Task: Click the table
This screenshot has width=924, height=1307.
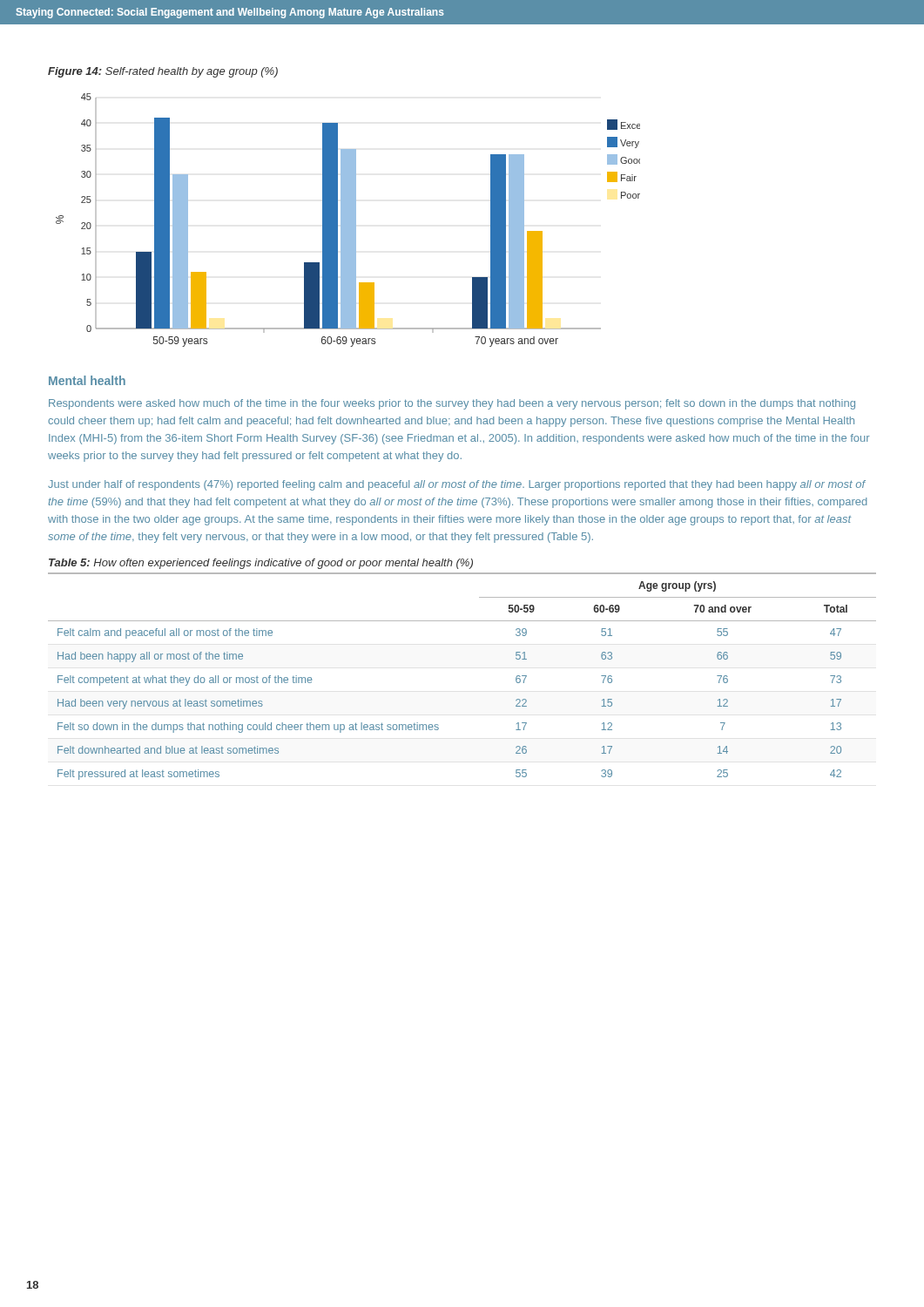Action: pyautogui.click(x=462, y=679)
